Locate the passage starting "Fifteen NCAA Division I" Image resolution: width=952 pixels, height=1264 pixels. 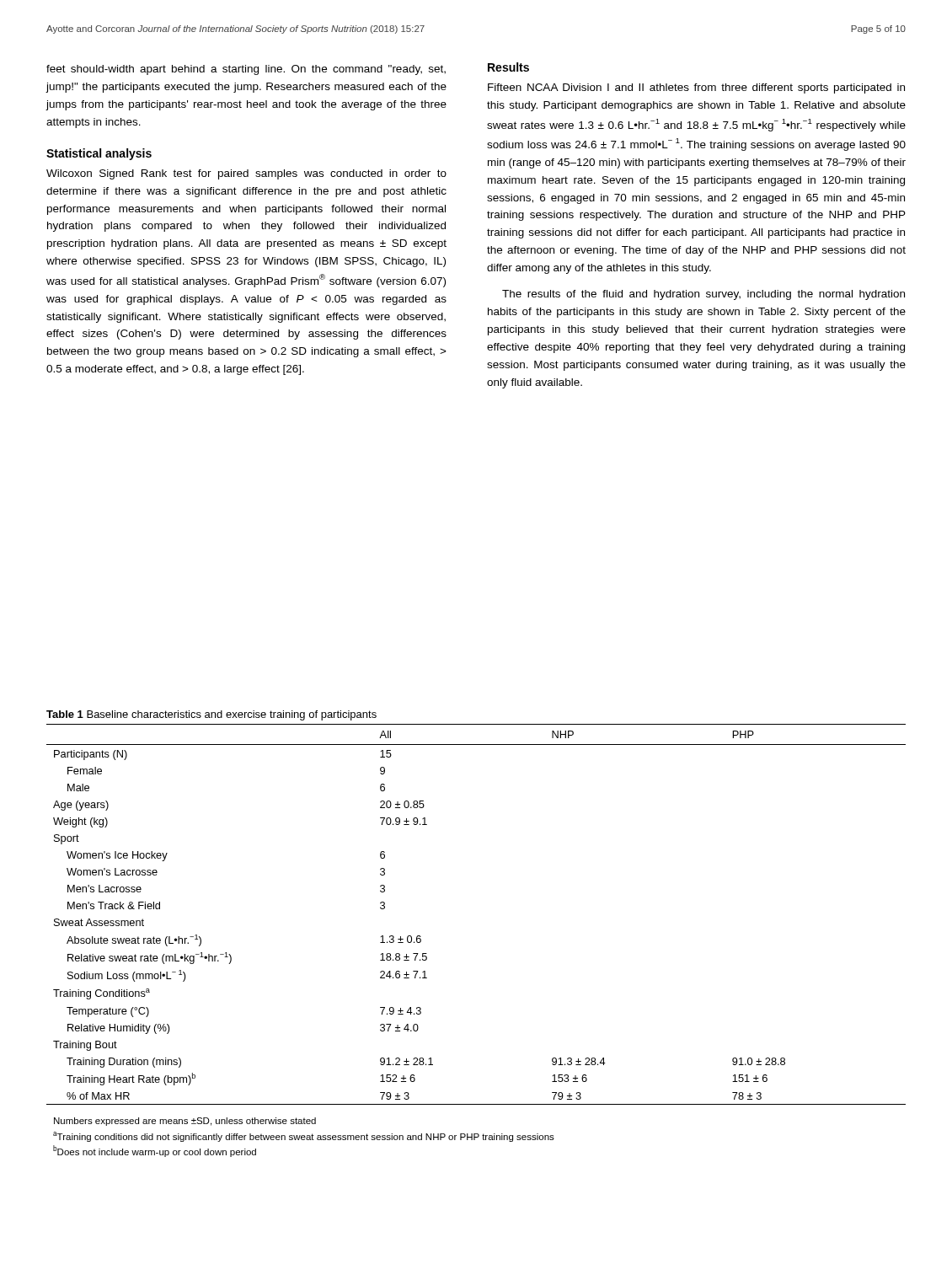click(696, 235)
